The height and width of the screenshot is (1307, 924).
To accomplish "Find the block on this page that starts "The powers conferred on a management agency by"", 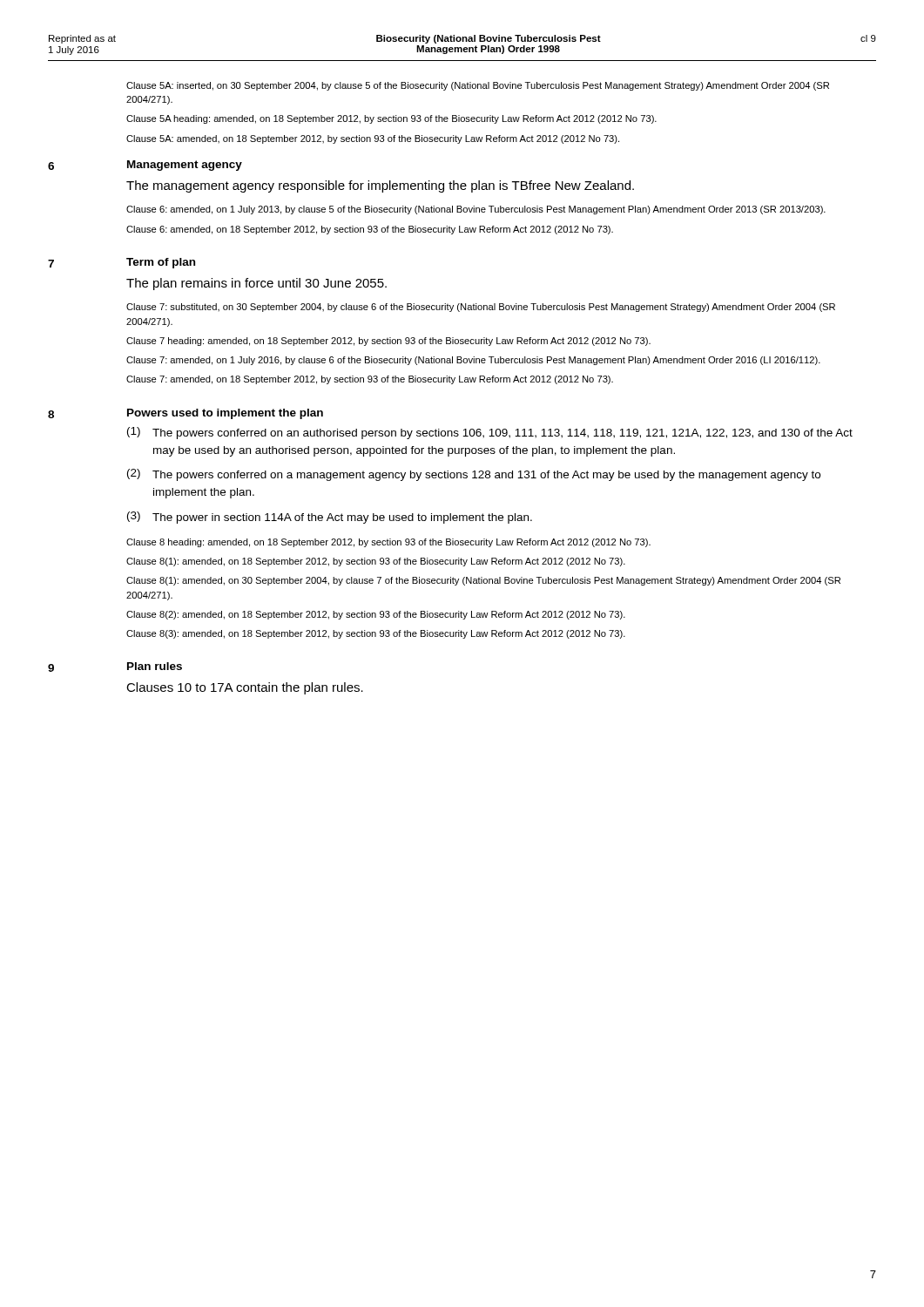I will (x=487, y=483).
